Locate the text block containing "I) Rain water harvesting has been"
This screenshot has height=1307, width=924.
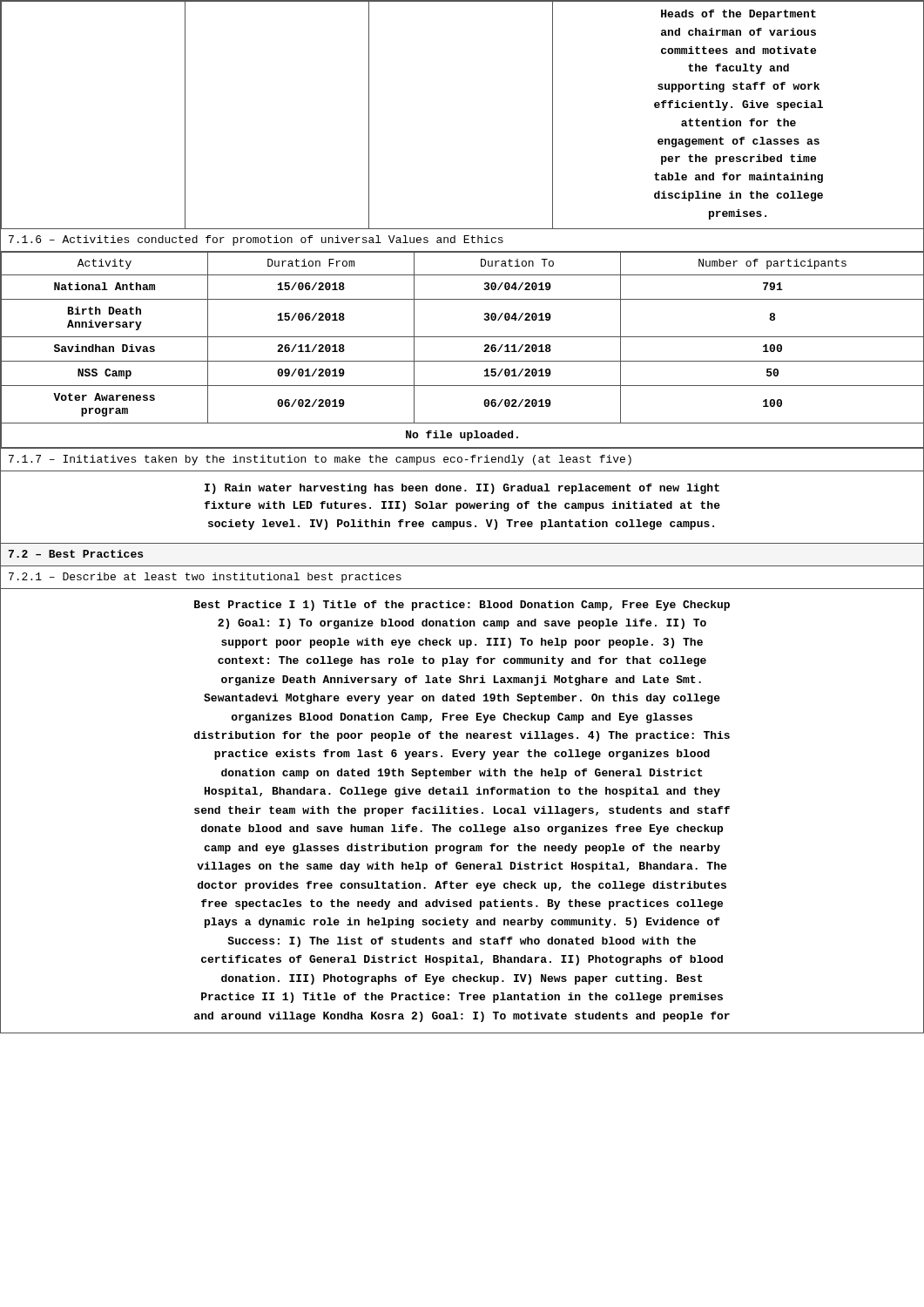[x=462, y=506]
